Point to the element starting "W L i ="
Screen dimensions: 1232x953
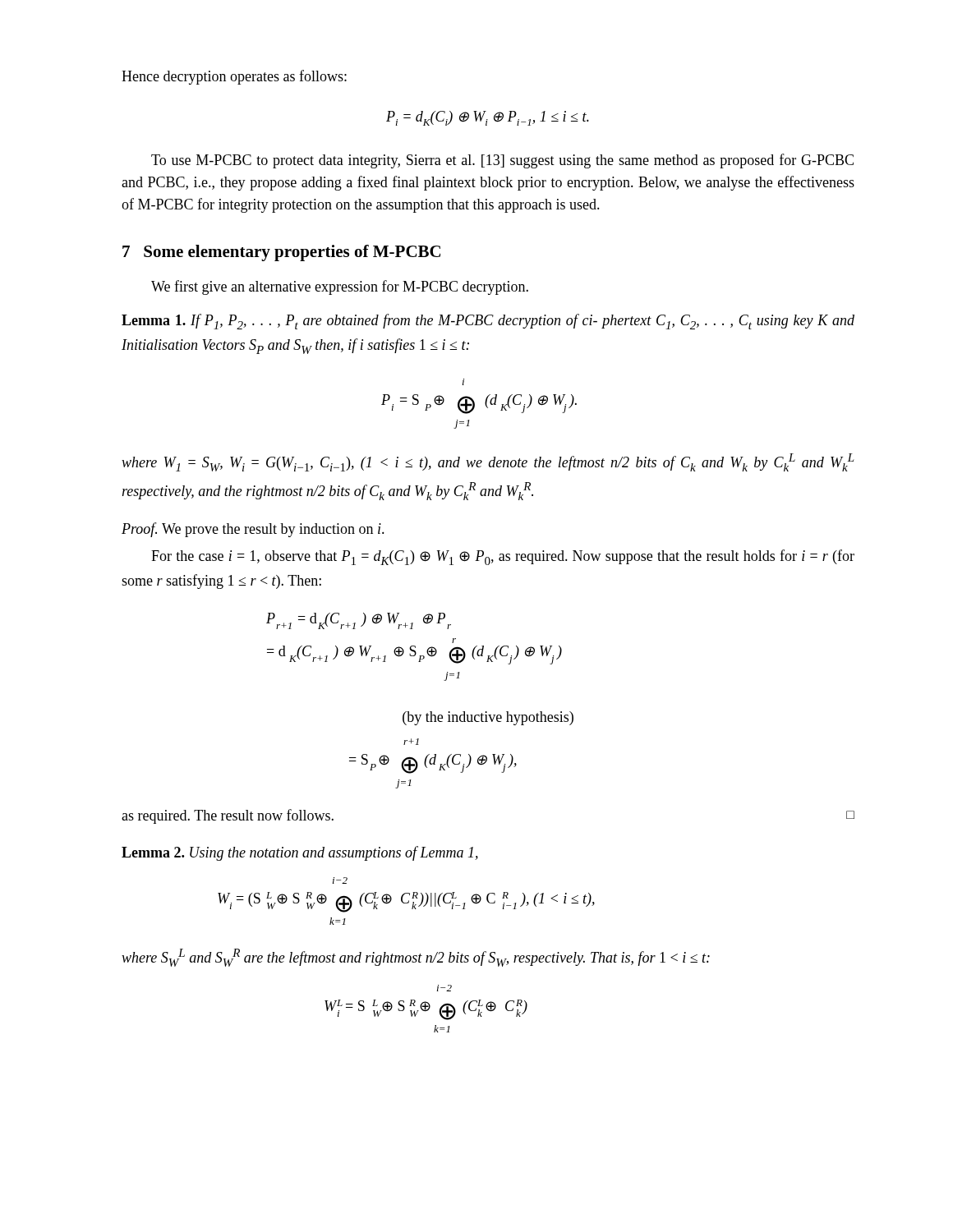488,1008
